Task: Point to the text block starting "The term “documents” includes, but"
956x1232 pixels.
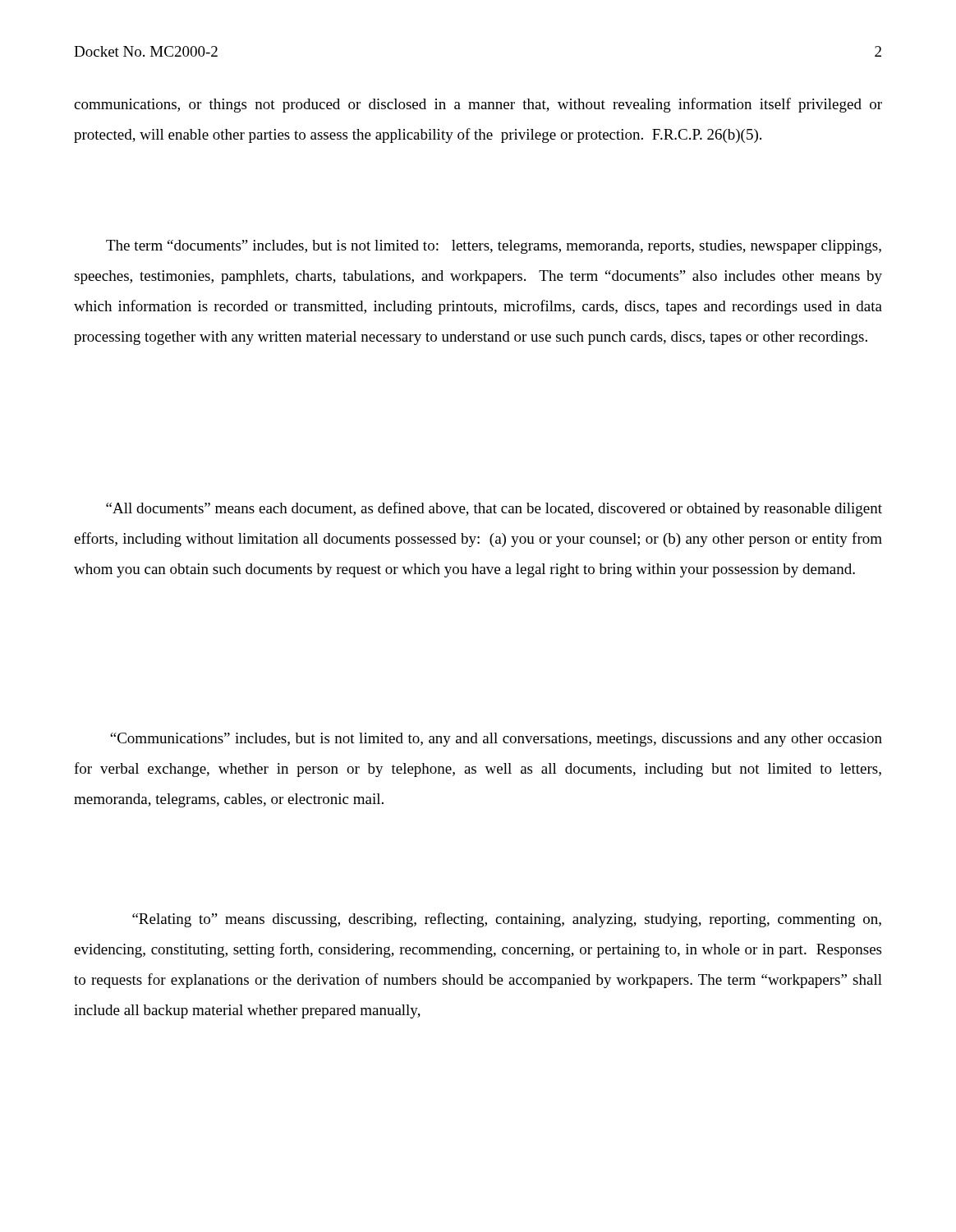Action: pos(478,291)
